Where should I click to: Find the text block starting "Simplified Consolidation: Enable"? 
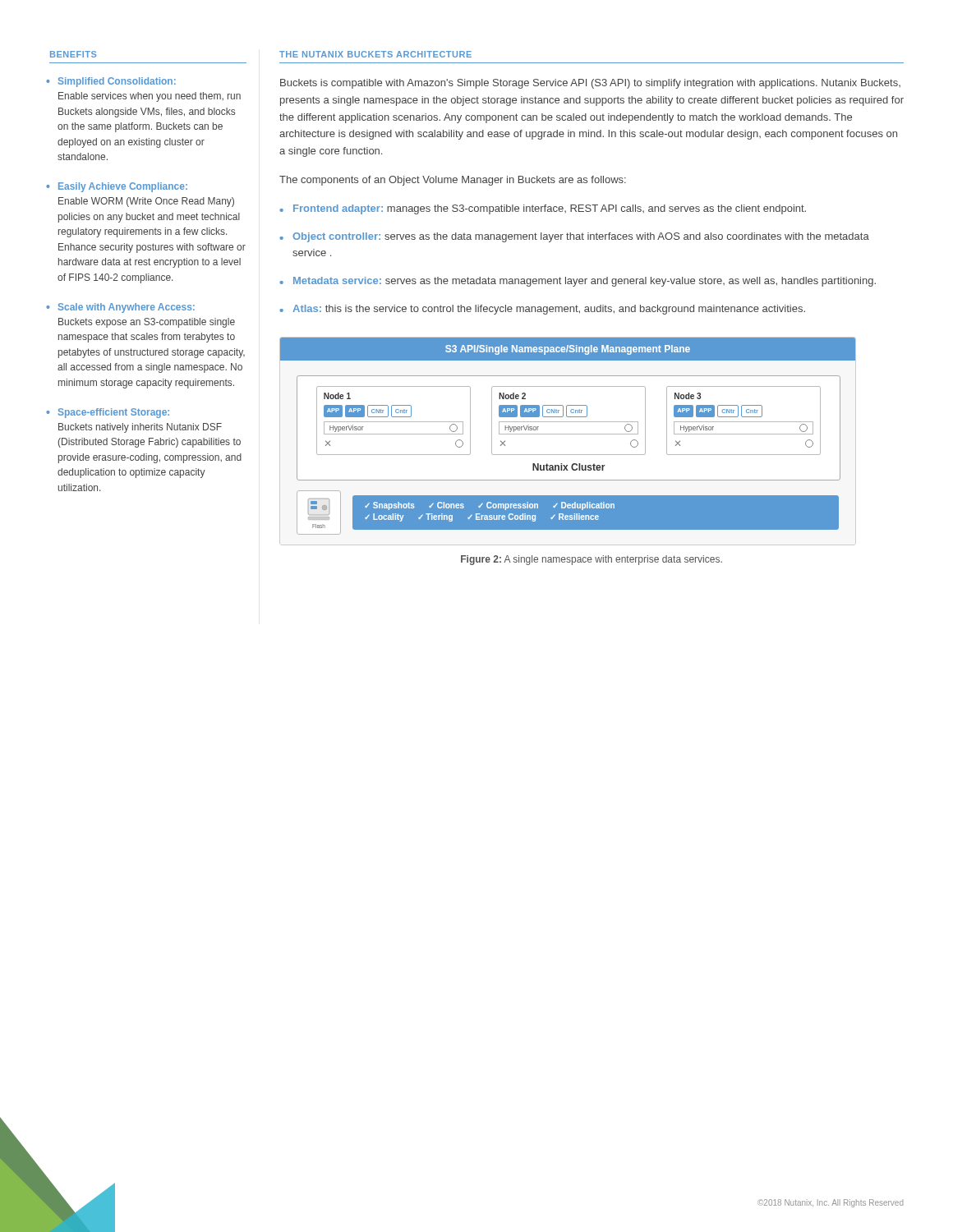click(148, 120)
